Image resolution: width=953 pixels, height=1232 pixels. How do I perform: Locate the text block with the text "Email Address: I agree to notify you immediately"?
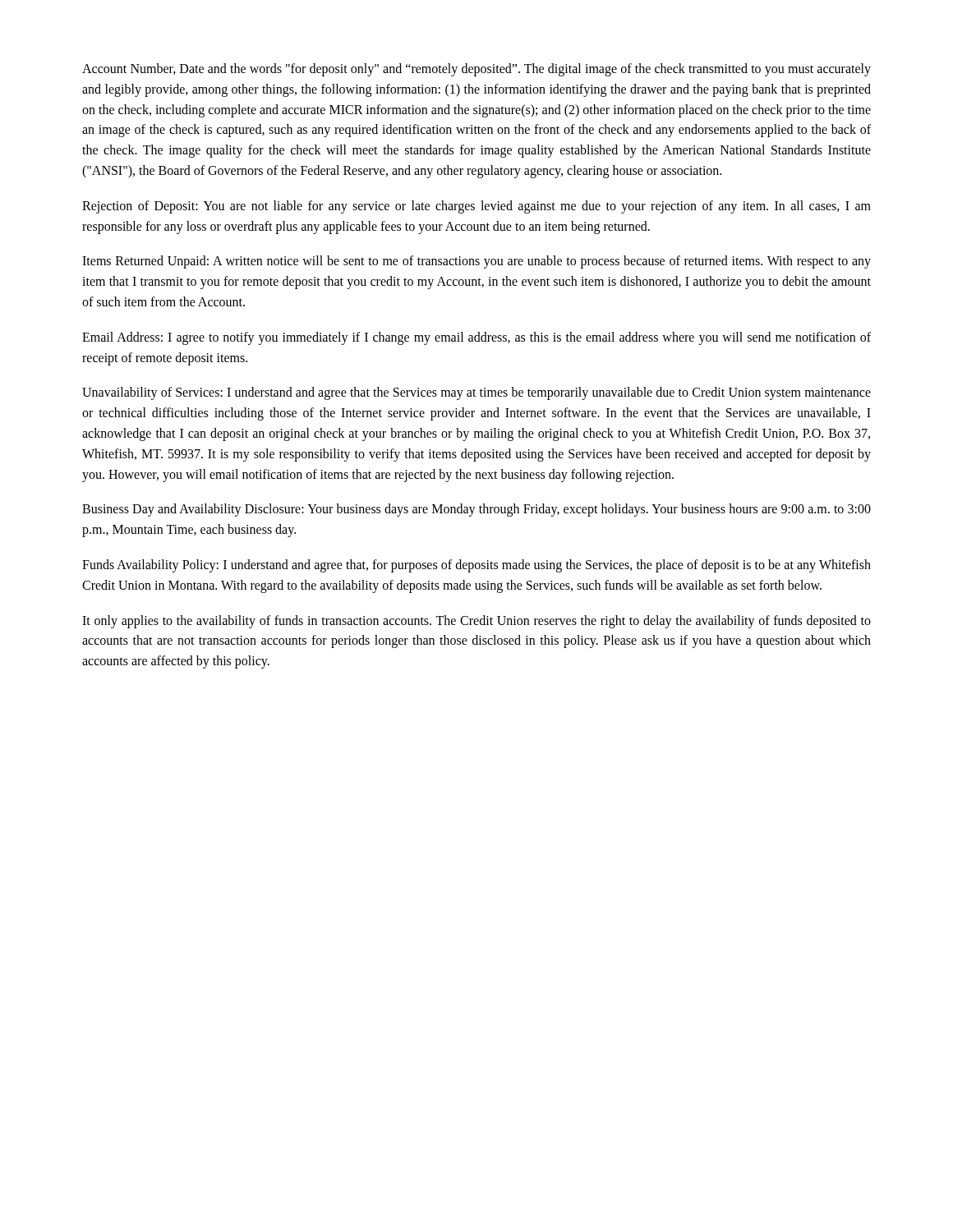(x=476, y=347)
